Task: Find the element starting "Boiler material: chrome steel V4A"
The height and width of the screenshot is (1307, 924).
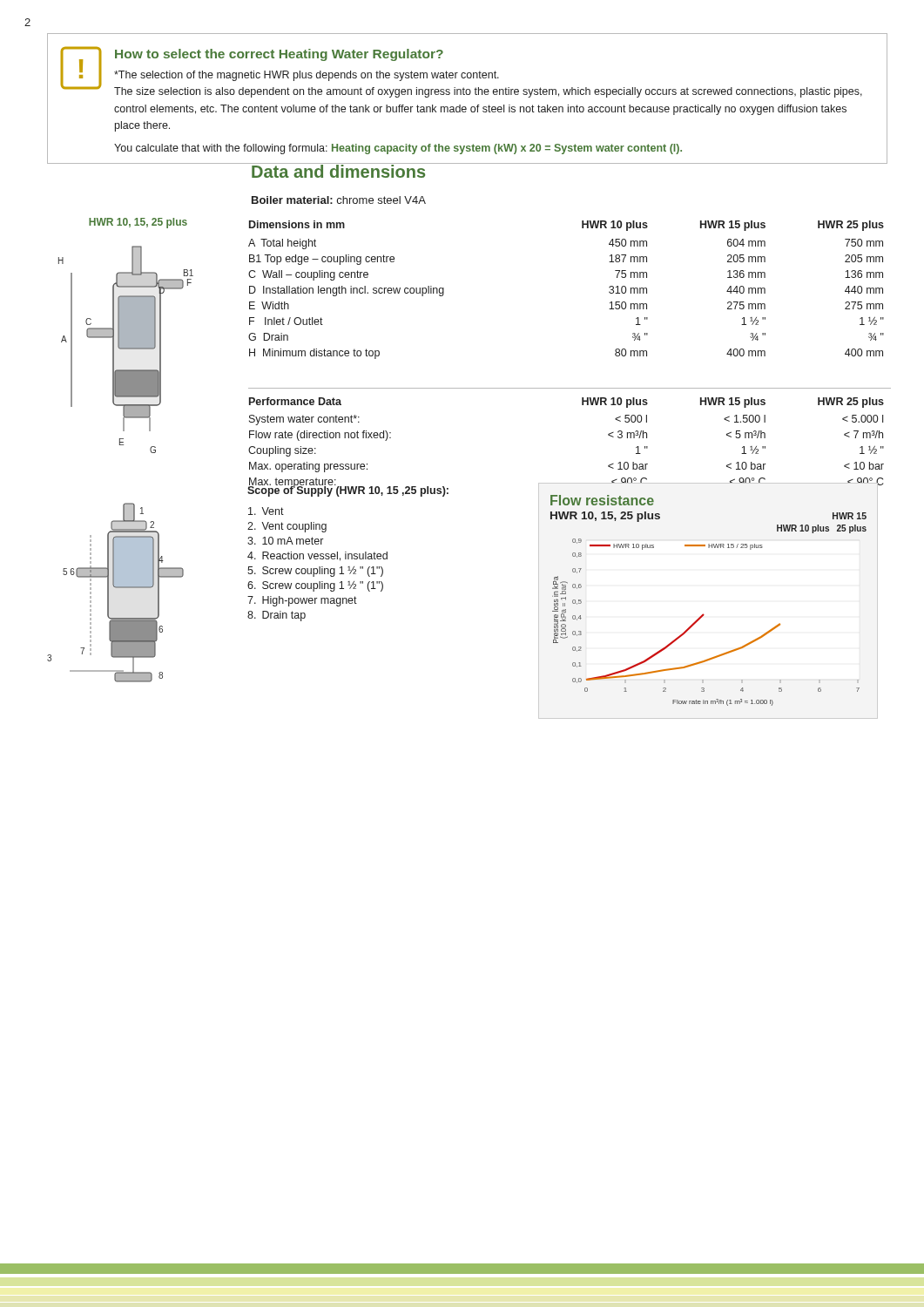Action: [338, 200]
